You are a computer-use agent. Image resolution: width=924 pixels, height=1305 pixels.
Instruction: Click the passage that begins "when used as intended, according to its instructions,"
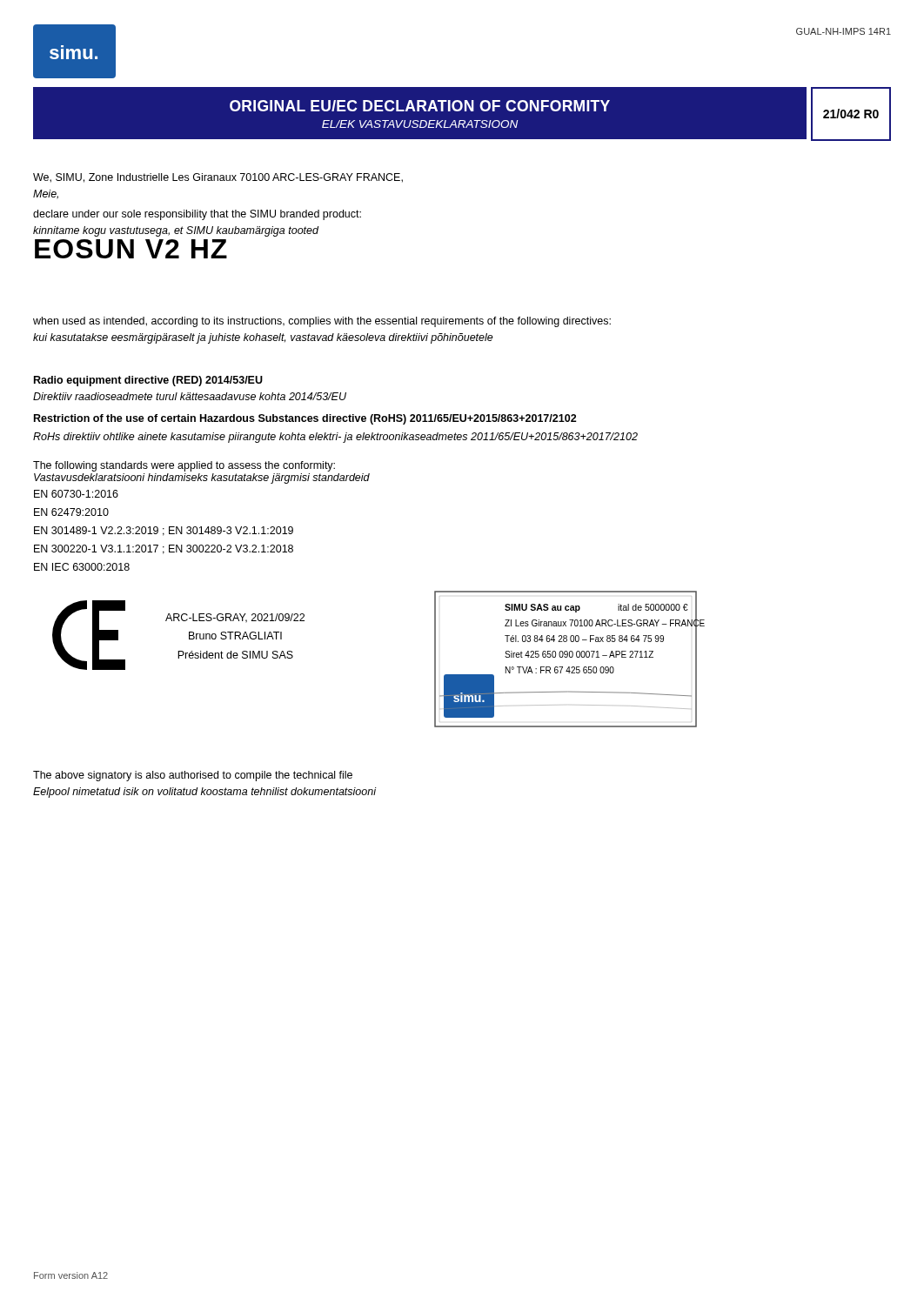tap(322, 329)
